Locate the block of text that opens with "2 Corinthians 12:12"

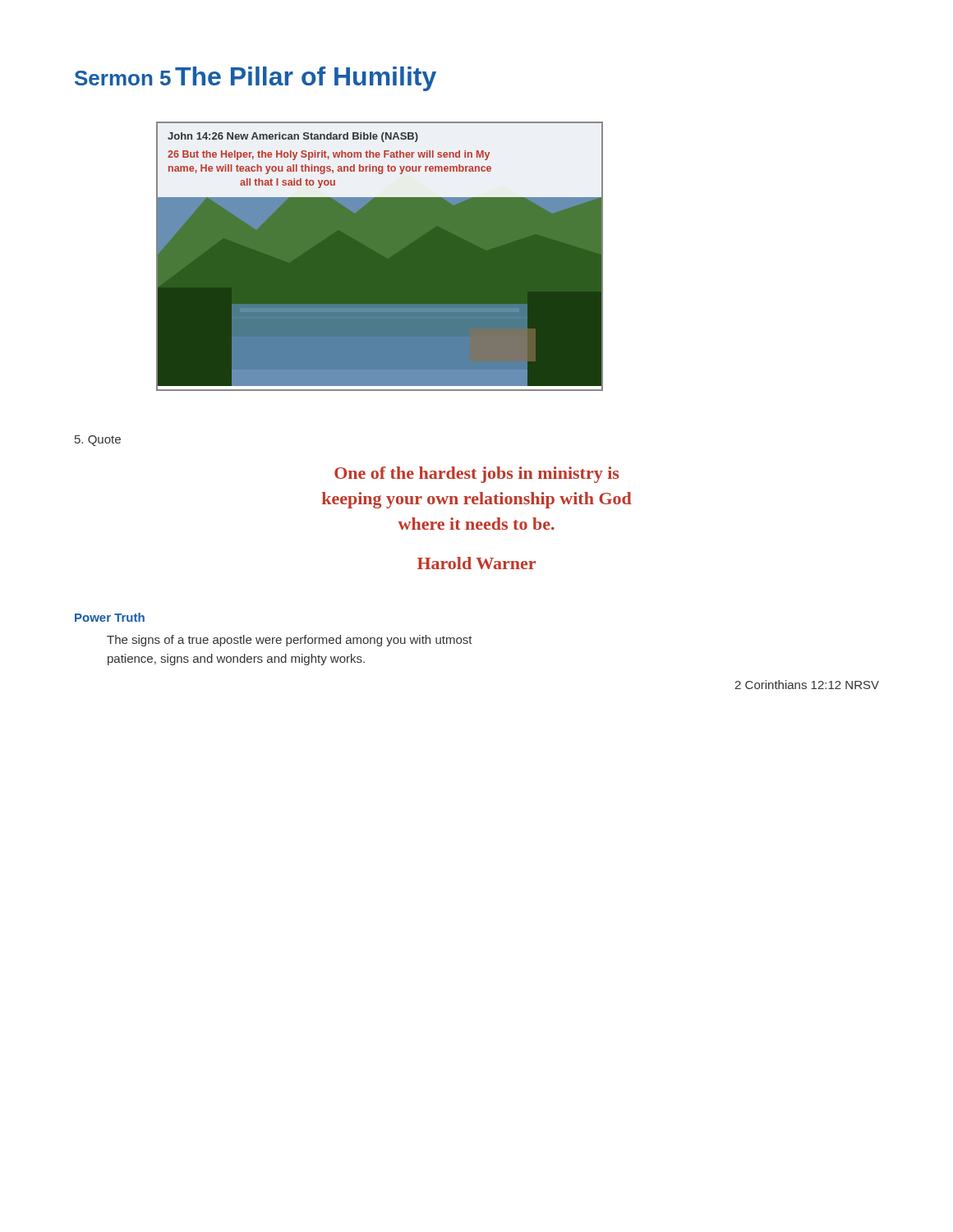807,685
